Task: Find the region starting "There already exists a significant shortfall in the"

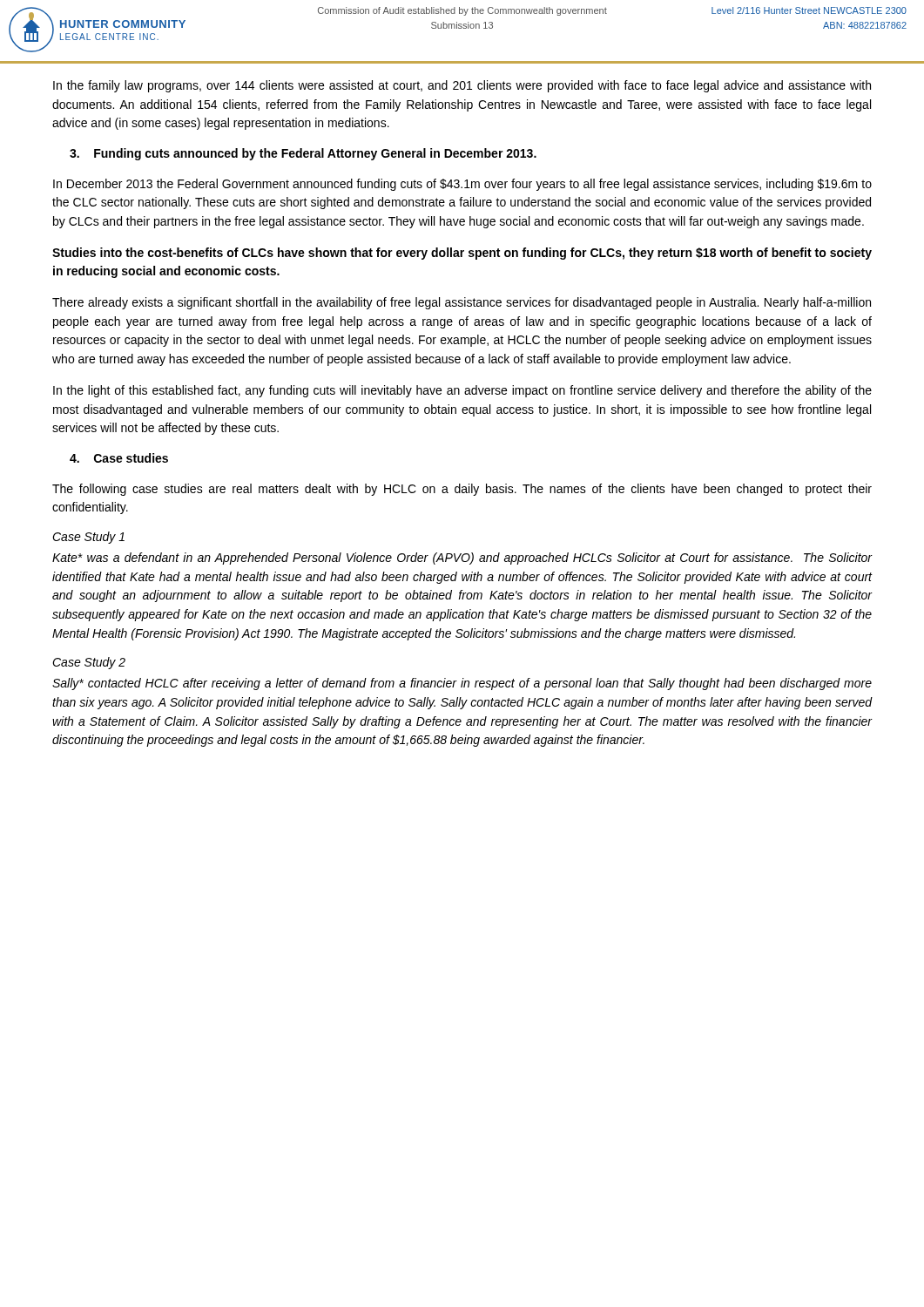Action: tap(462, 331)
